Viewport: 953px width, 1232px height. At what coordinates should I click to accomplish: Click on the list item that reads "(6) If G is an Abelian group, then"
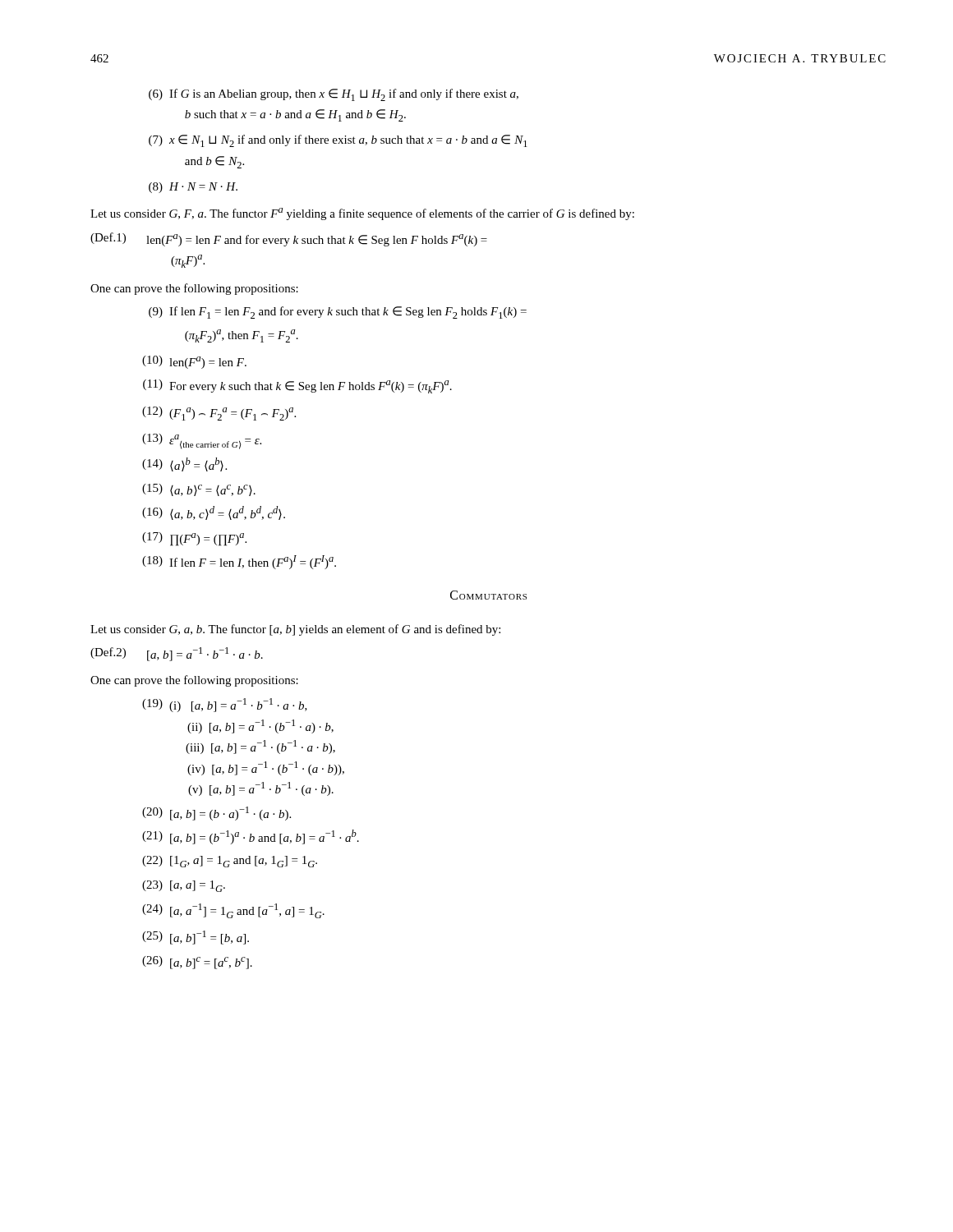[329, 105]
